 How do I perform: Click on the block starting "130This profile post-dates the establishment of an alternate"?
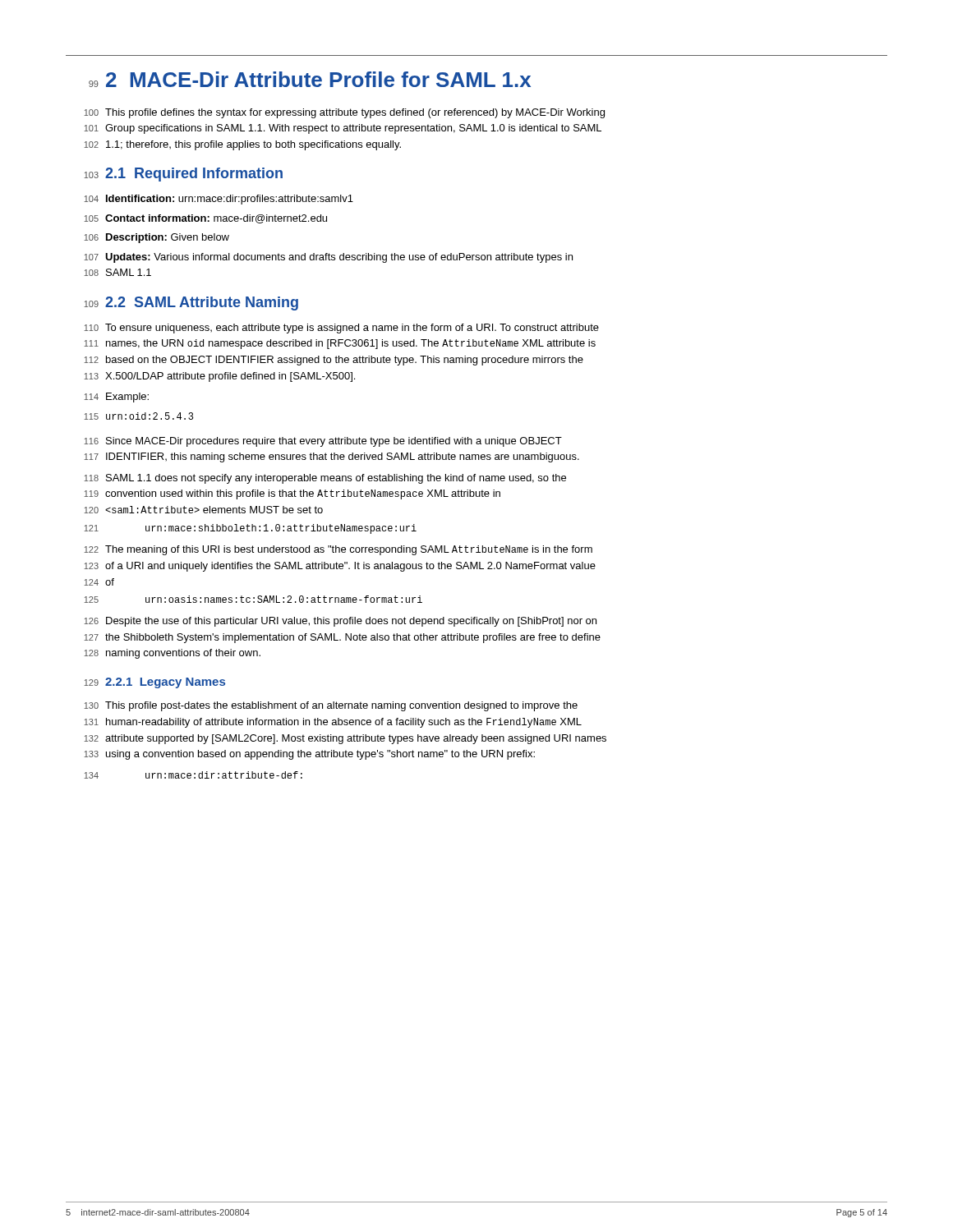(476, 730)
